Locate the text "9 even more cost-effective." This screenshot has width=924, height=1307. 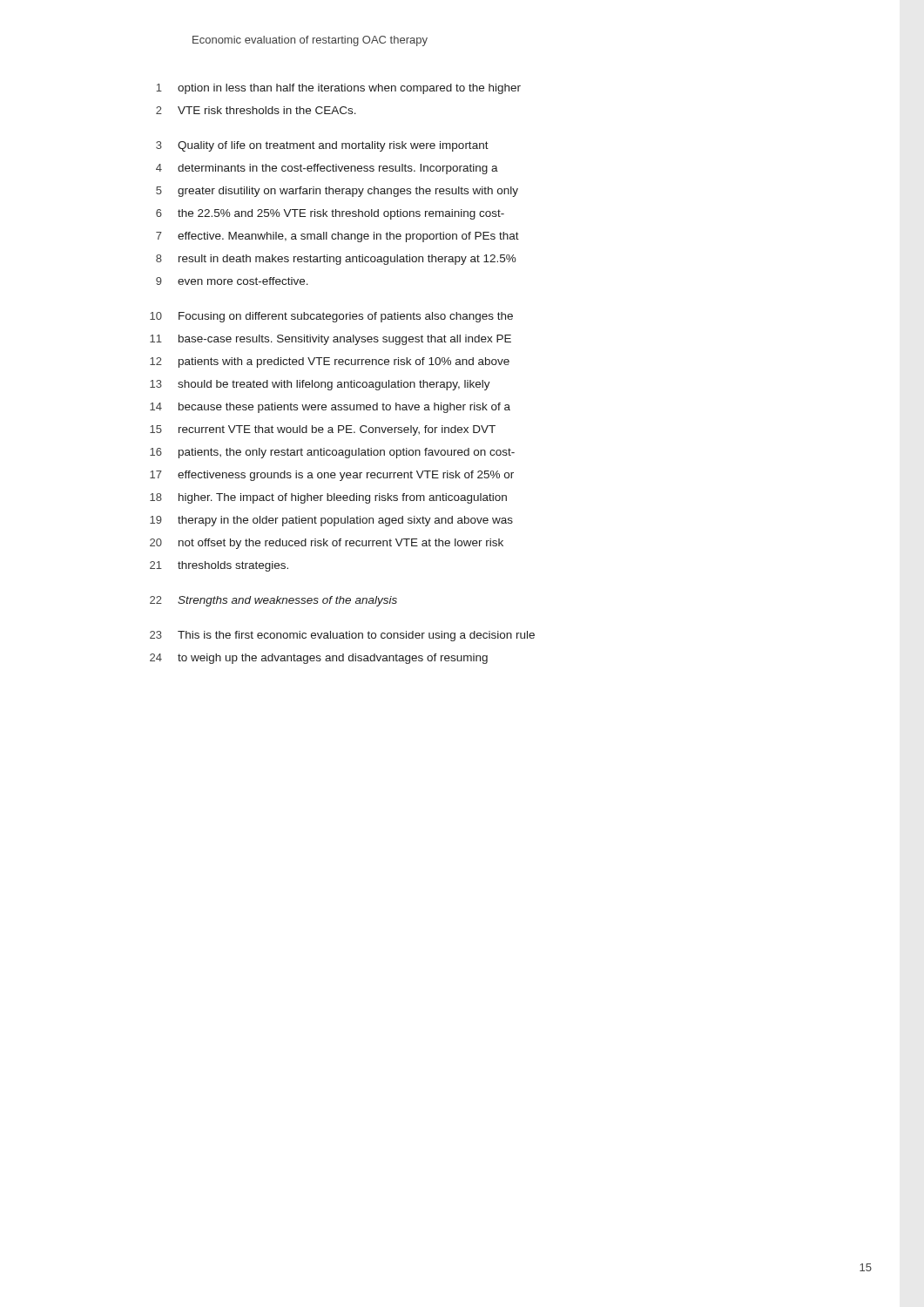(x=232, y=281)
